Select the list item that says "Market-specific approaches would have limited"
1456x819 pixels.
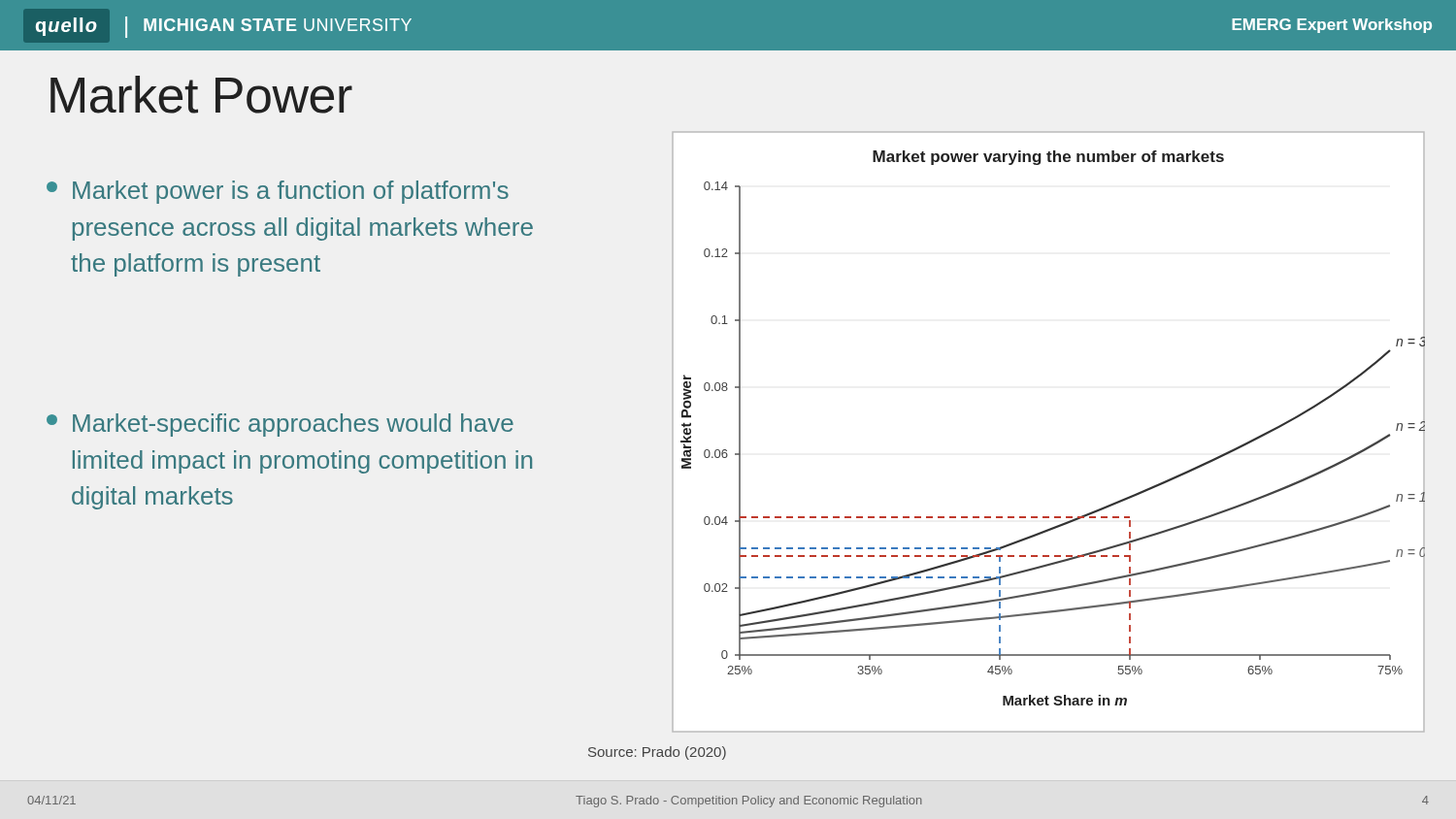coord(304,460)
